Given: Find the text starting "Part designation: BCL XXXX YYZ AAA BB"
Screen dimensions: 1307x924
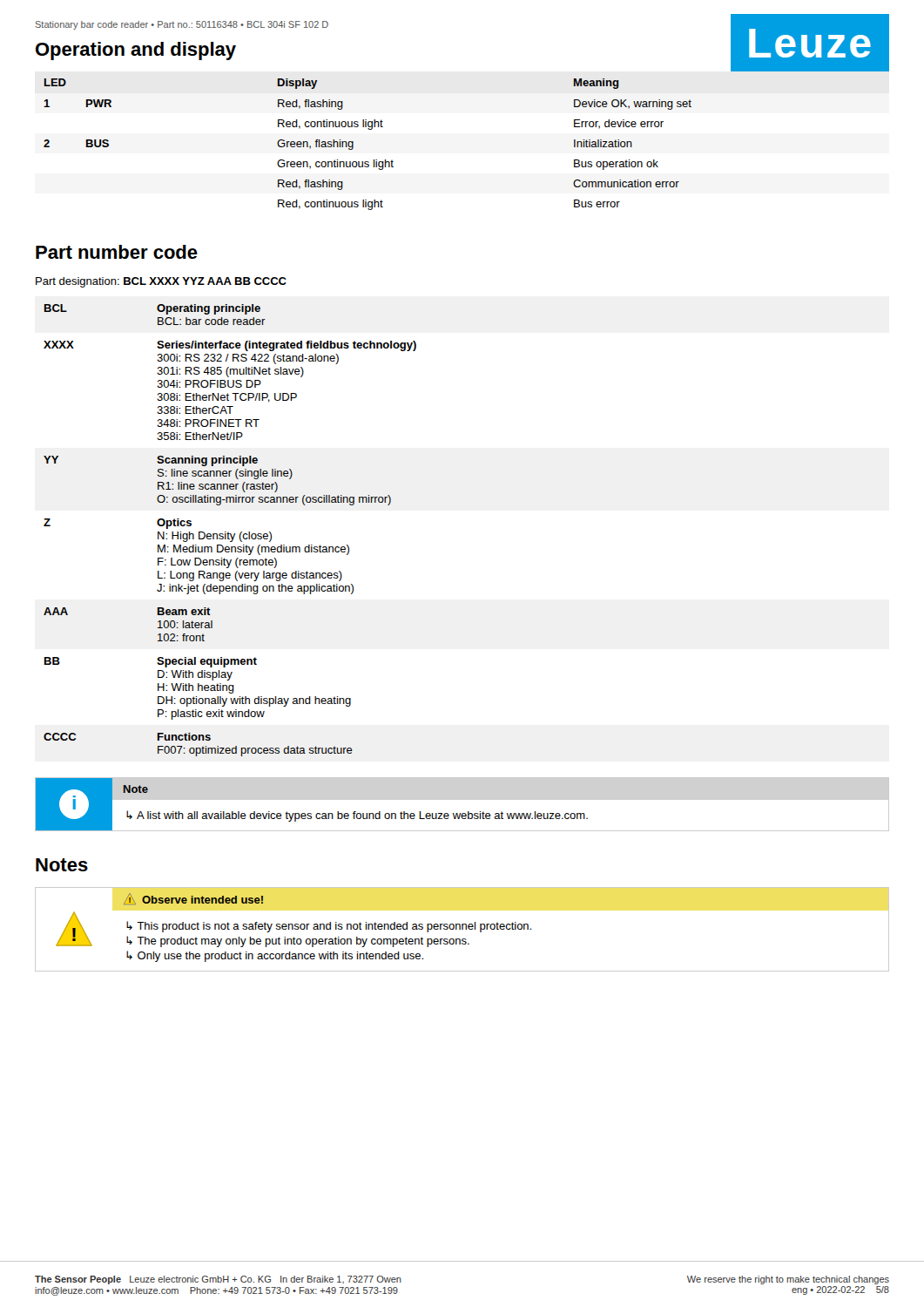Looking at the screenshot, I should point(161,281).
